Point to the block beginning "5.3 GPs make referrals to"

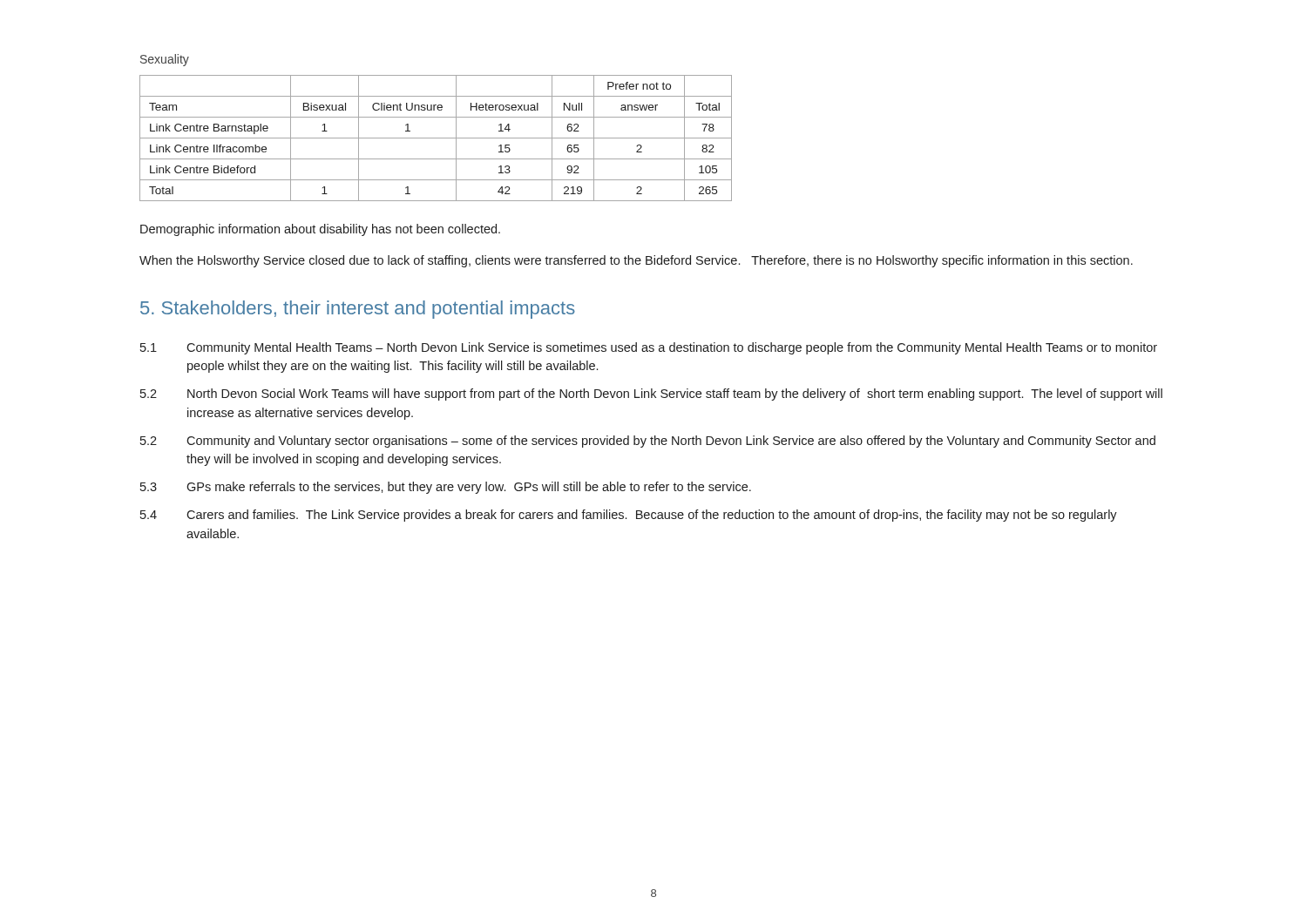click(x=654, y=488)
